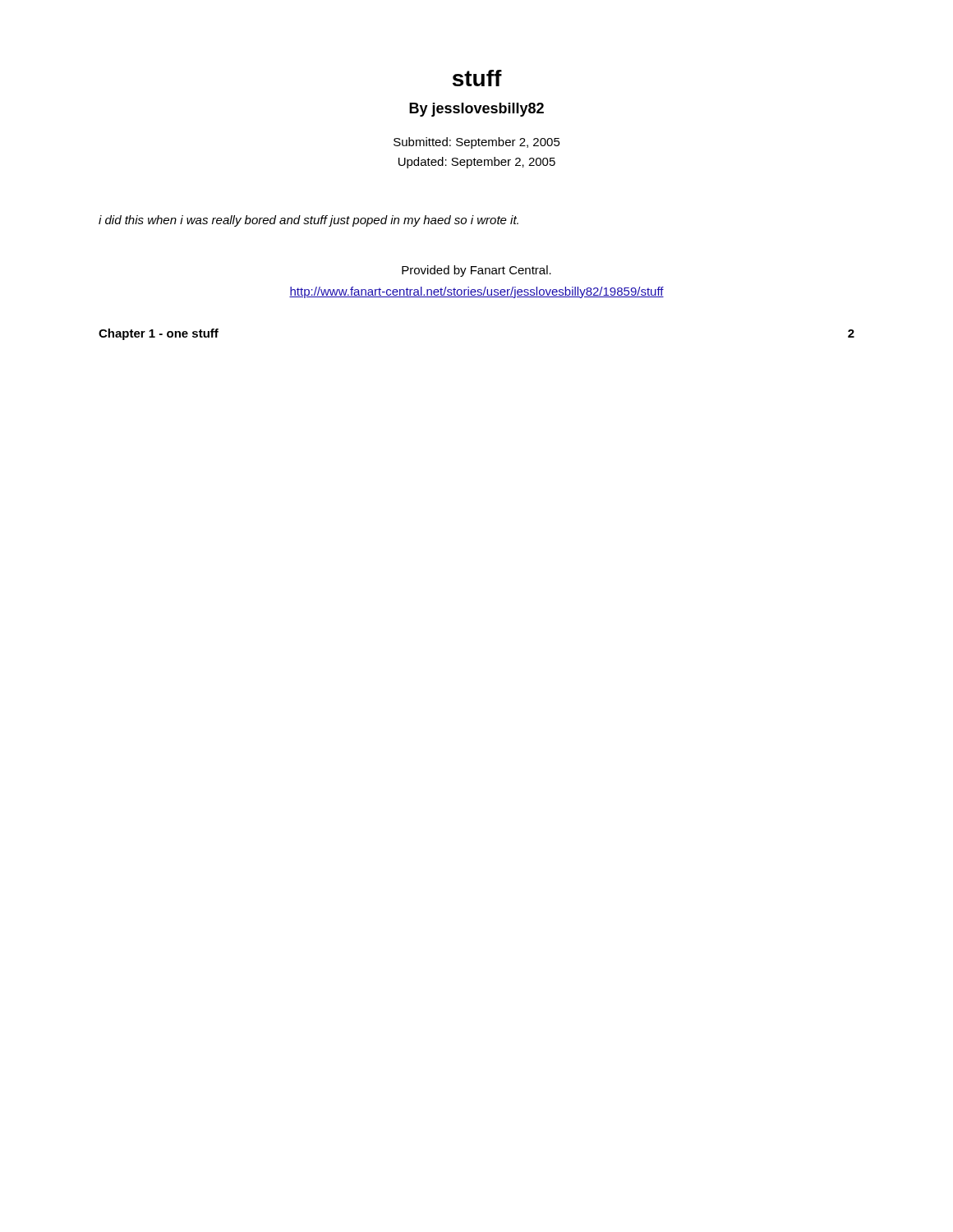Locate the text block with the text "i did this when"
Viewport: 953px width, 1232px height.
[x=309, y=220]
